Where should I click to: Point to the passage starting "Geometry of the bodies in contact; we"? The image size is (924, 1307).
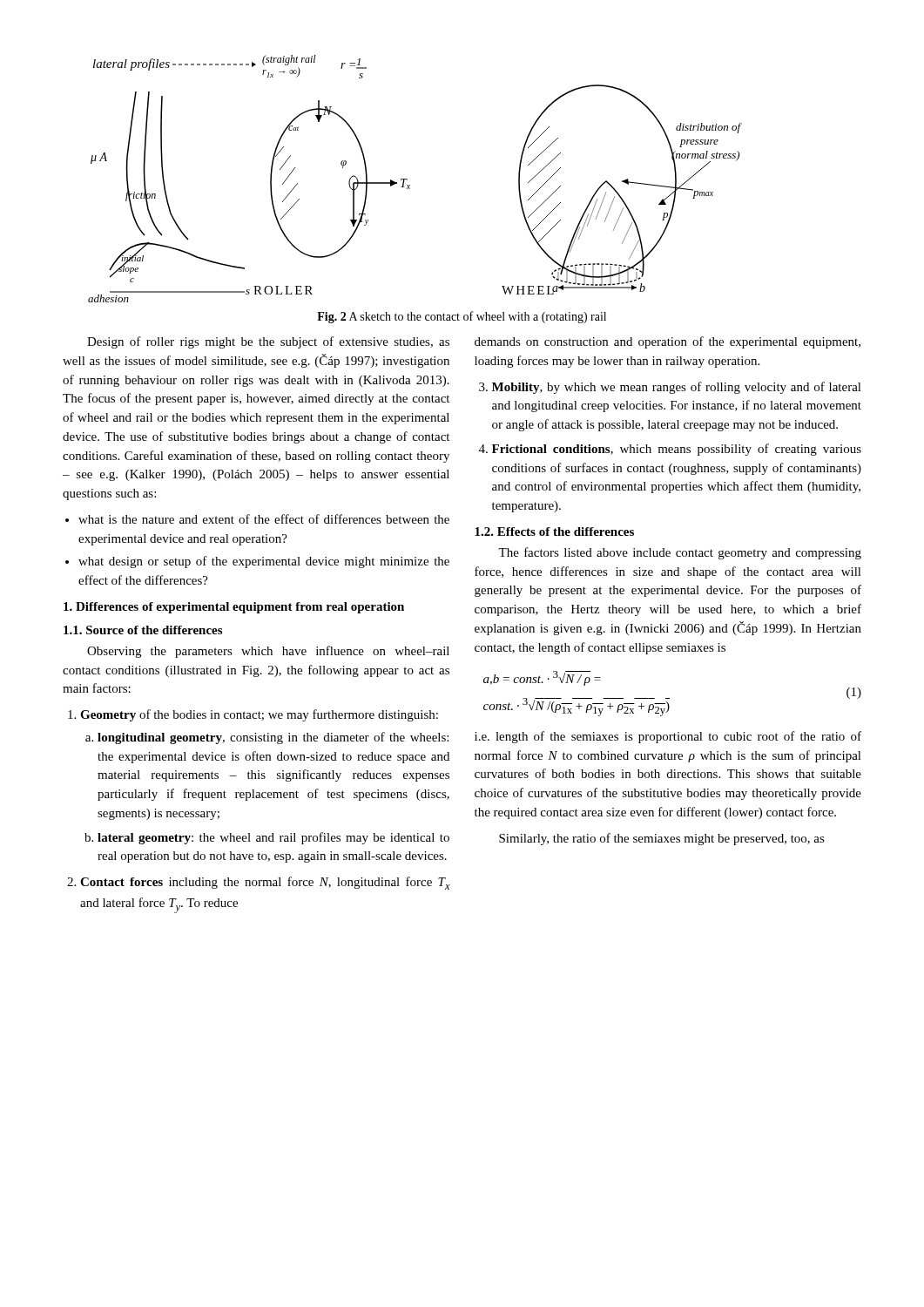tap(265, 787)
